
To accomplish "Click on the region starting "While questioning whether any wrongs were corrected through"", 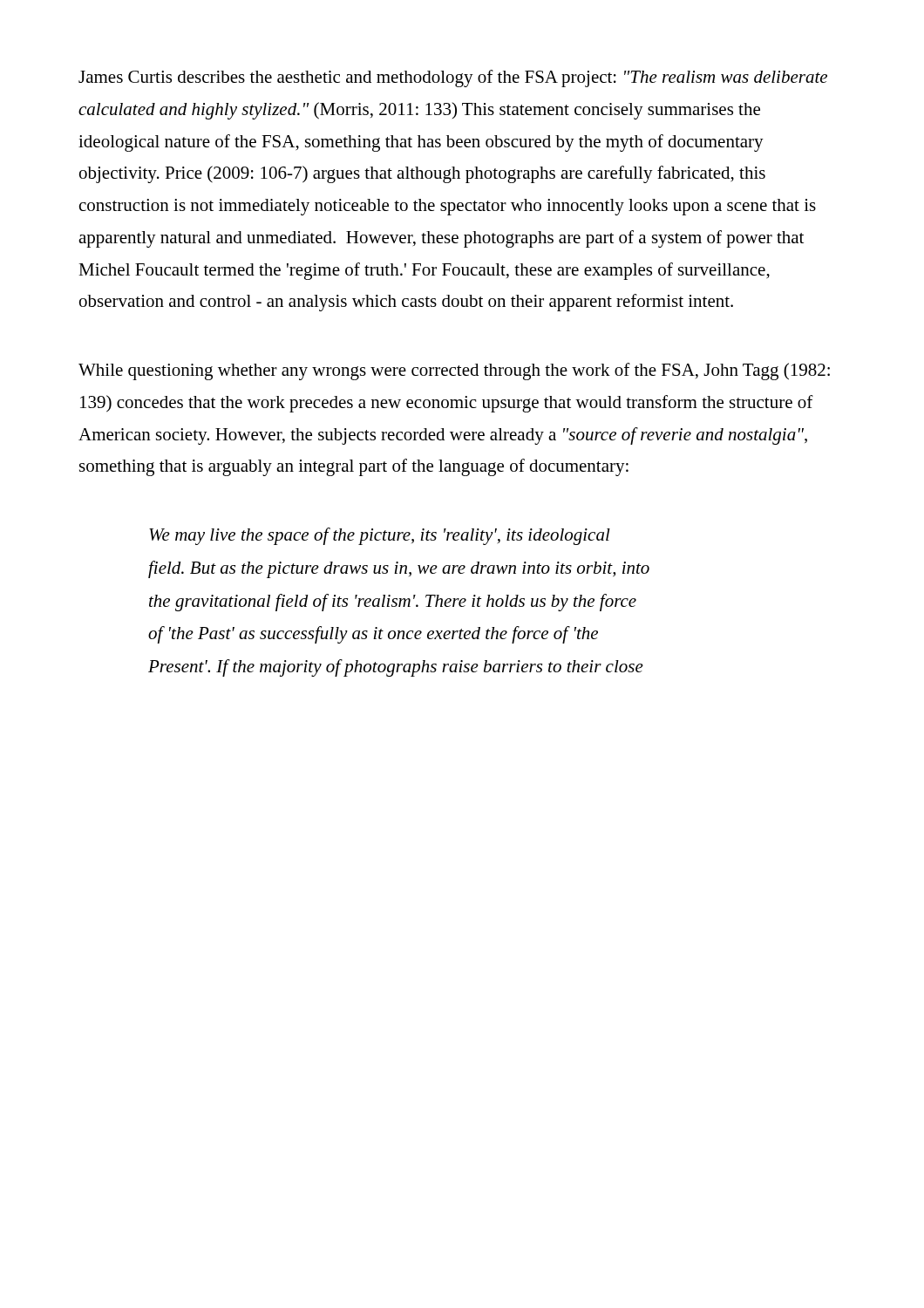I will coord(455,418).
